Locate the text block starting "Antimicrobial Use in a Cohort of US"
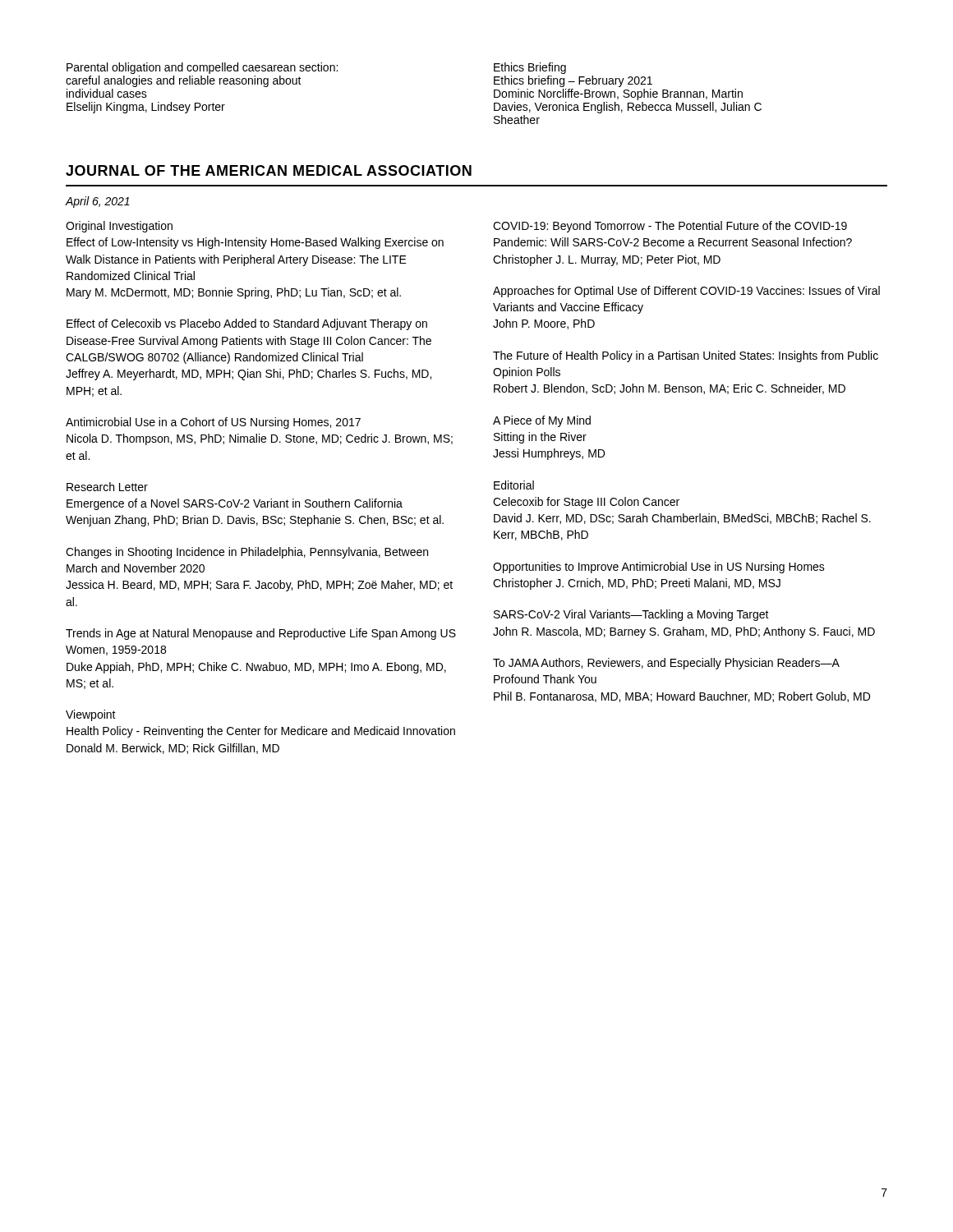This screenshot has width=953, height=1232. [263, 439]
